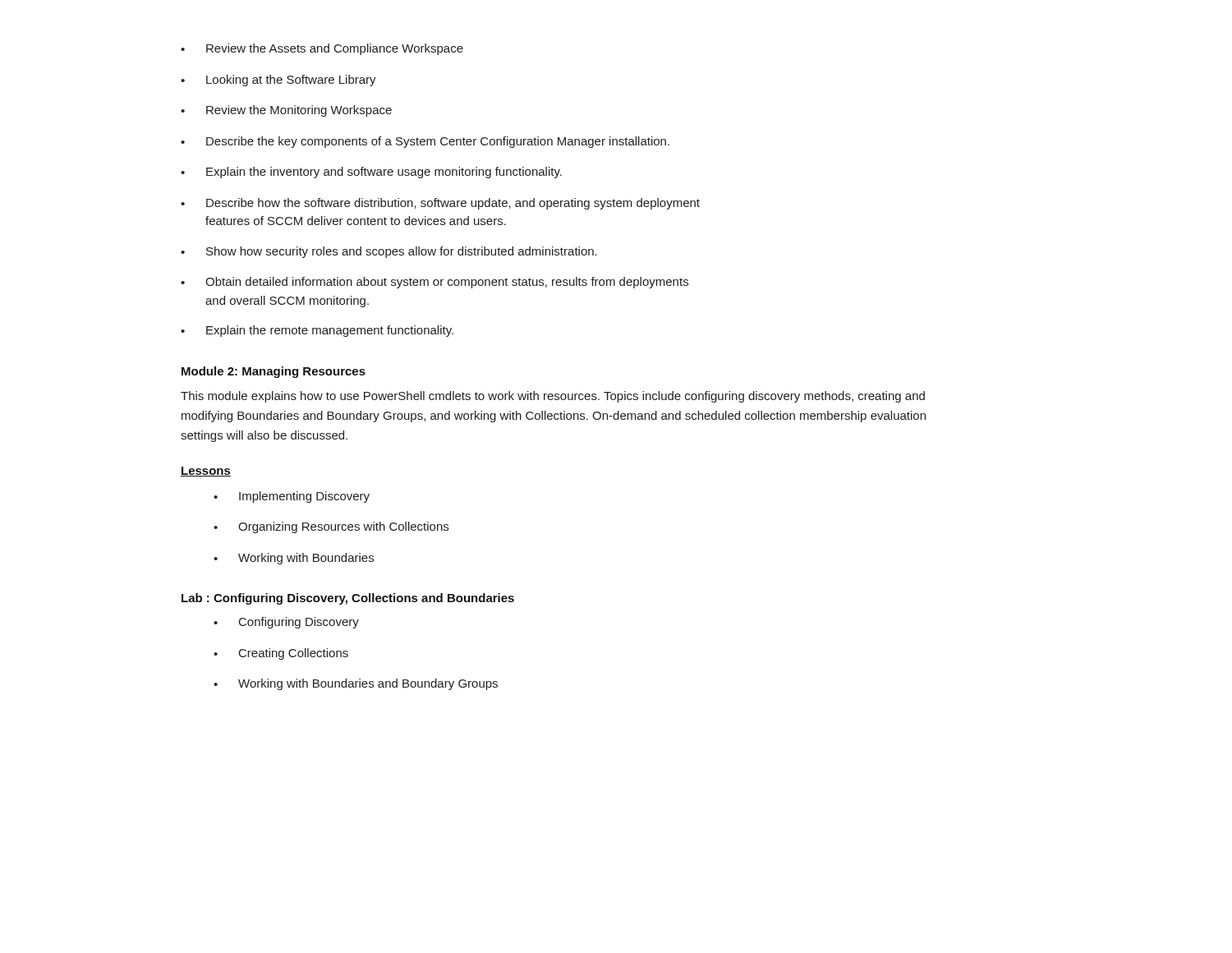Find the text block that says "This module explains how to use PowerShell"

point(554,415)
